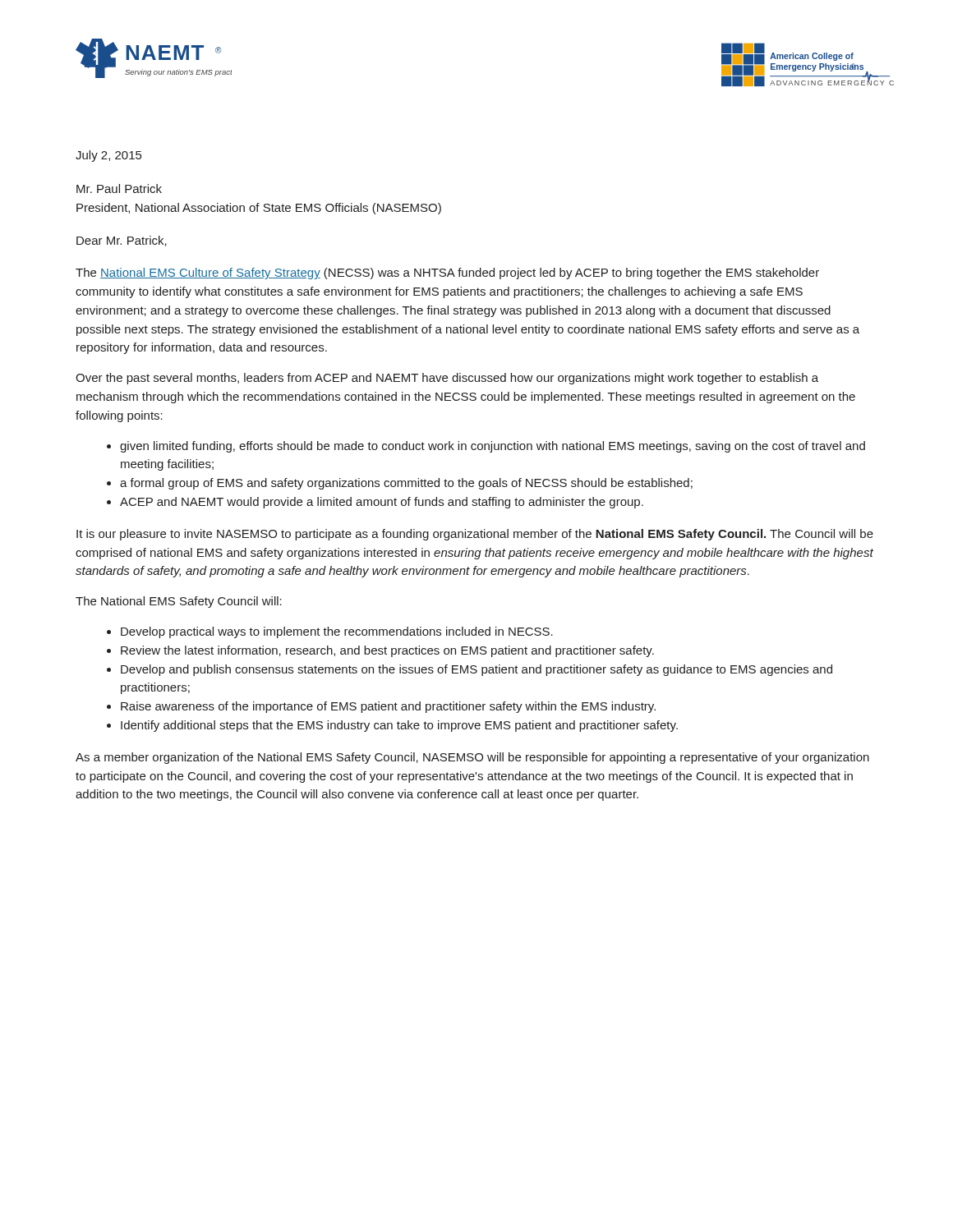Screen dimensions: 1232x953
Task: Navigate to the block starting "Review the latest"
Action: [499, 651]
